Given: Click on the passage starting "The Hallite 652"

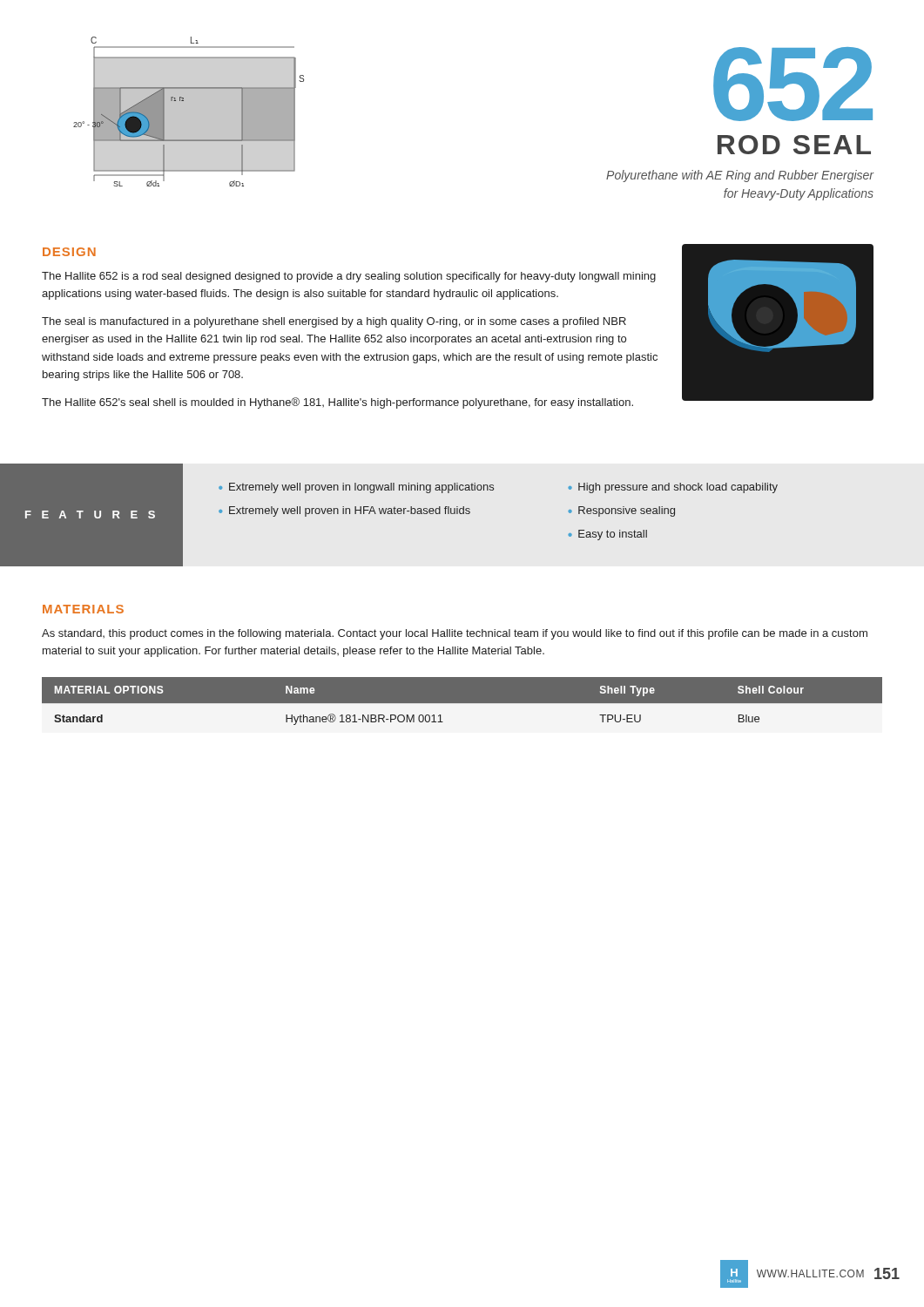Looking at the screenshot, I should (351, 339).
